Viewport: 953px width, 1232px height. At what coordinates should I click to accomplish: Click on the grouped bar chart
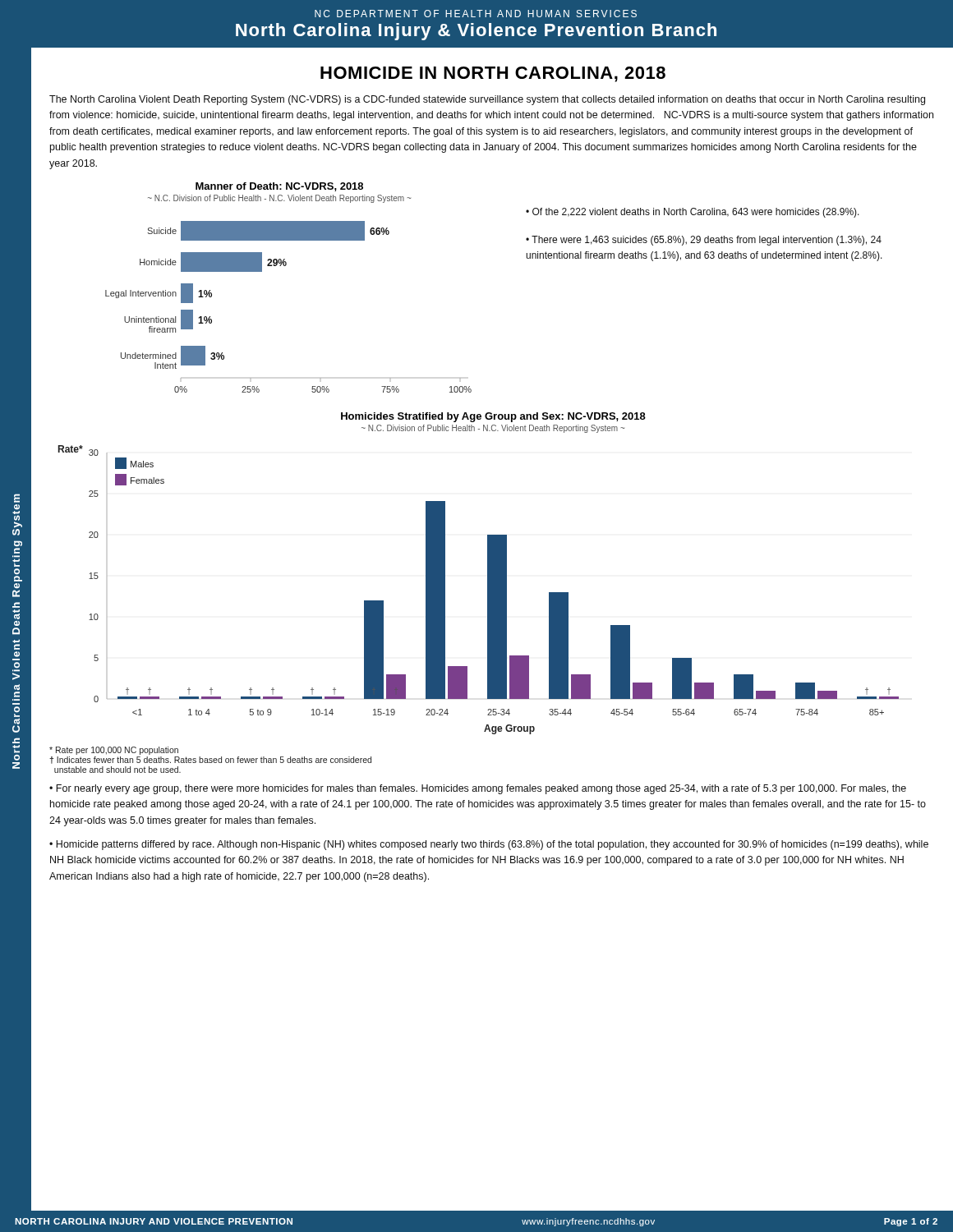(x=493, y=576)
